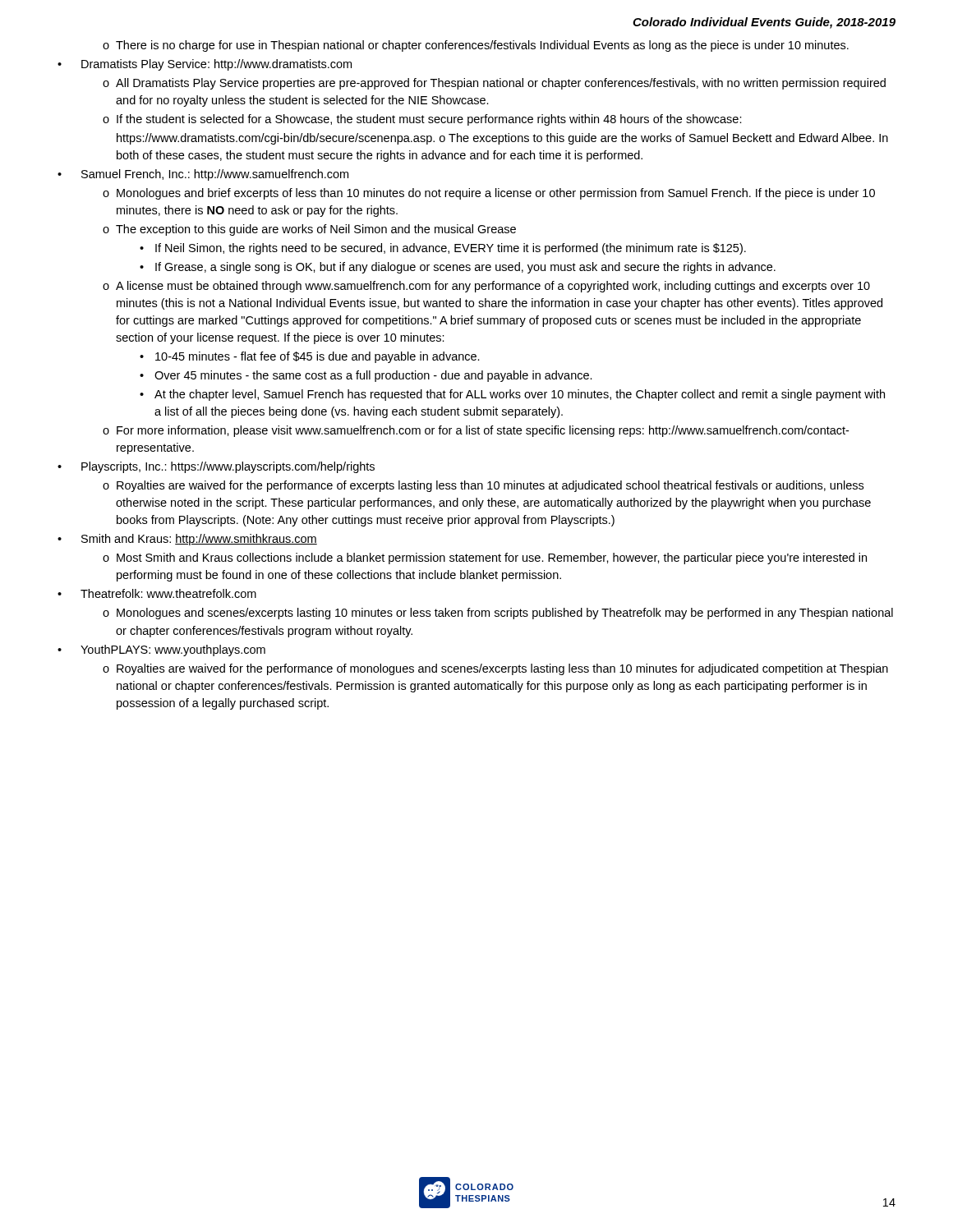Click on the list item containing "• YouthPLAYS: www.youthplays.com"
The image size is (953, 1232).
[x=161, y=650]
